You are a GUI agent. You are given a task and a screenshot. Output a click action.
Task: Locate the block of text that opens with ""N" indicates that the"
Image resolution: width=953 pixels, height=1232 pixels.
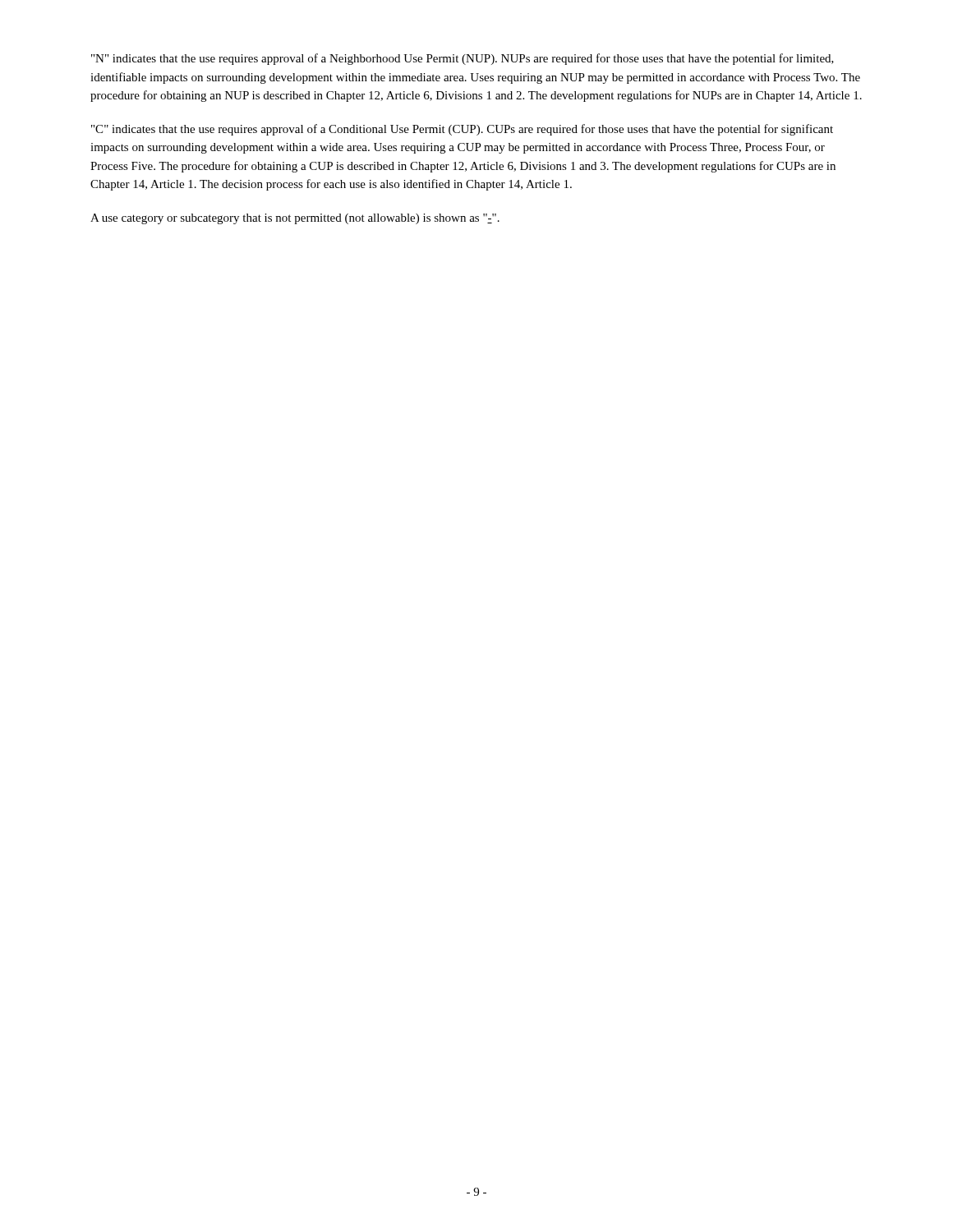pos(476,77)
